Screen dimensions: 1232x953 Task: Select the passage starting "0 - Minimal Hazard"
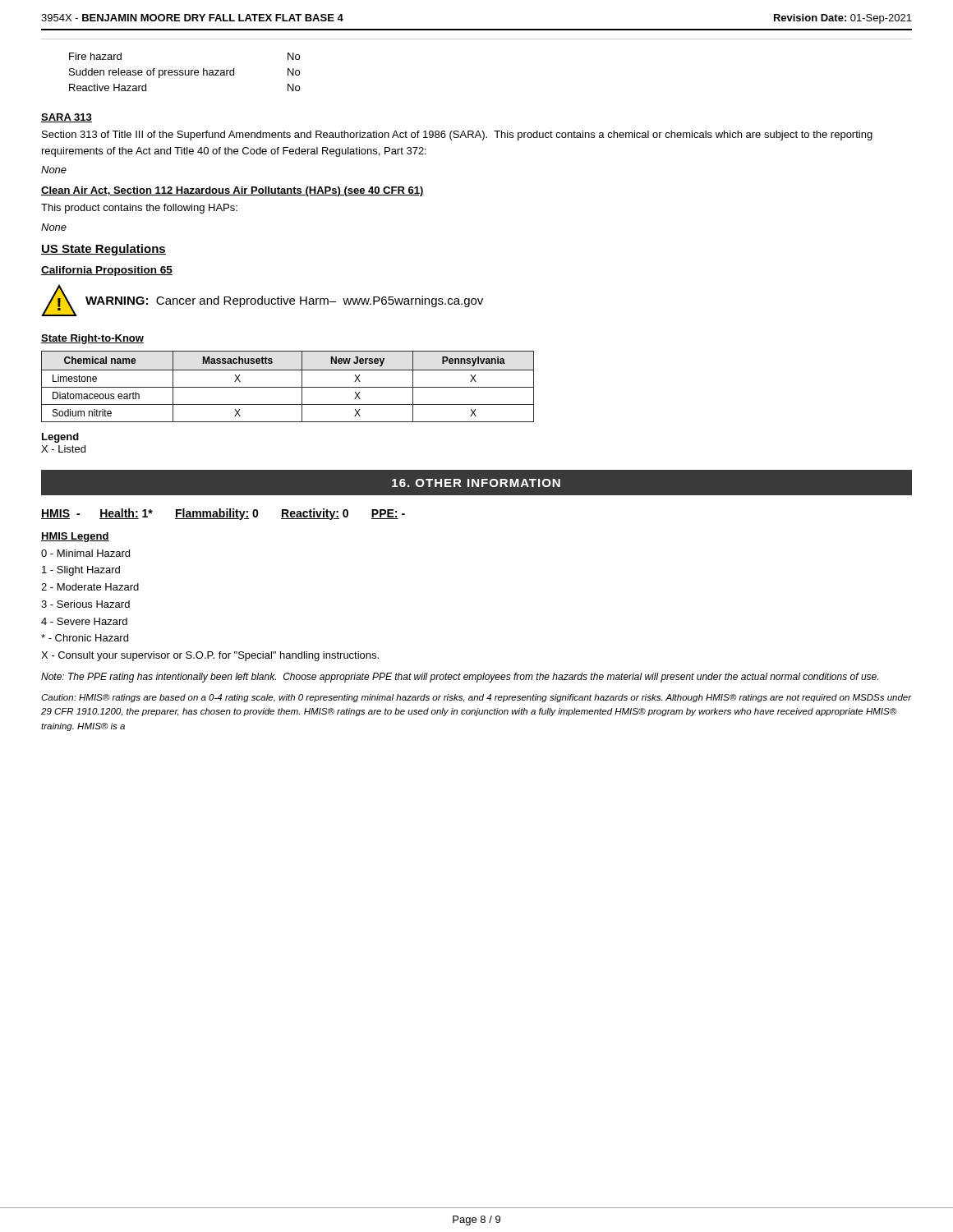86,553
